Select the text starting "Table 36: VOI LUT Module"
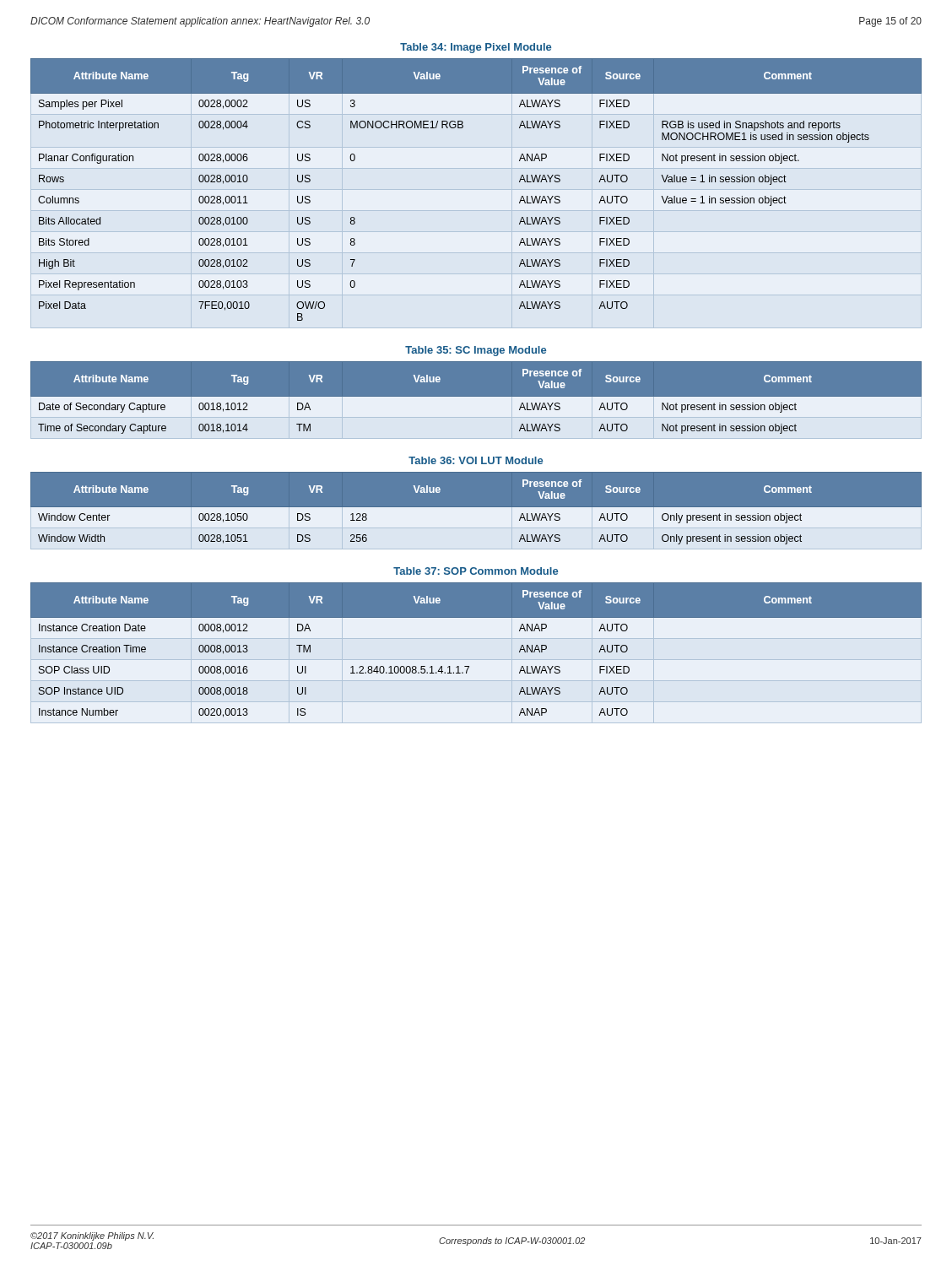952x1266 pixels. pyautogui.click(x=476, y=460)
